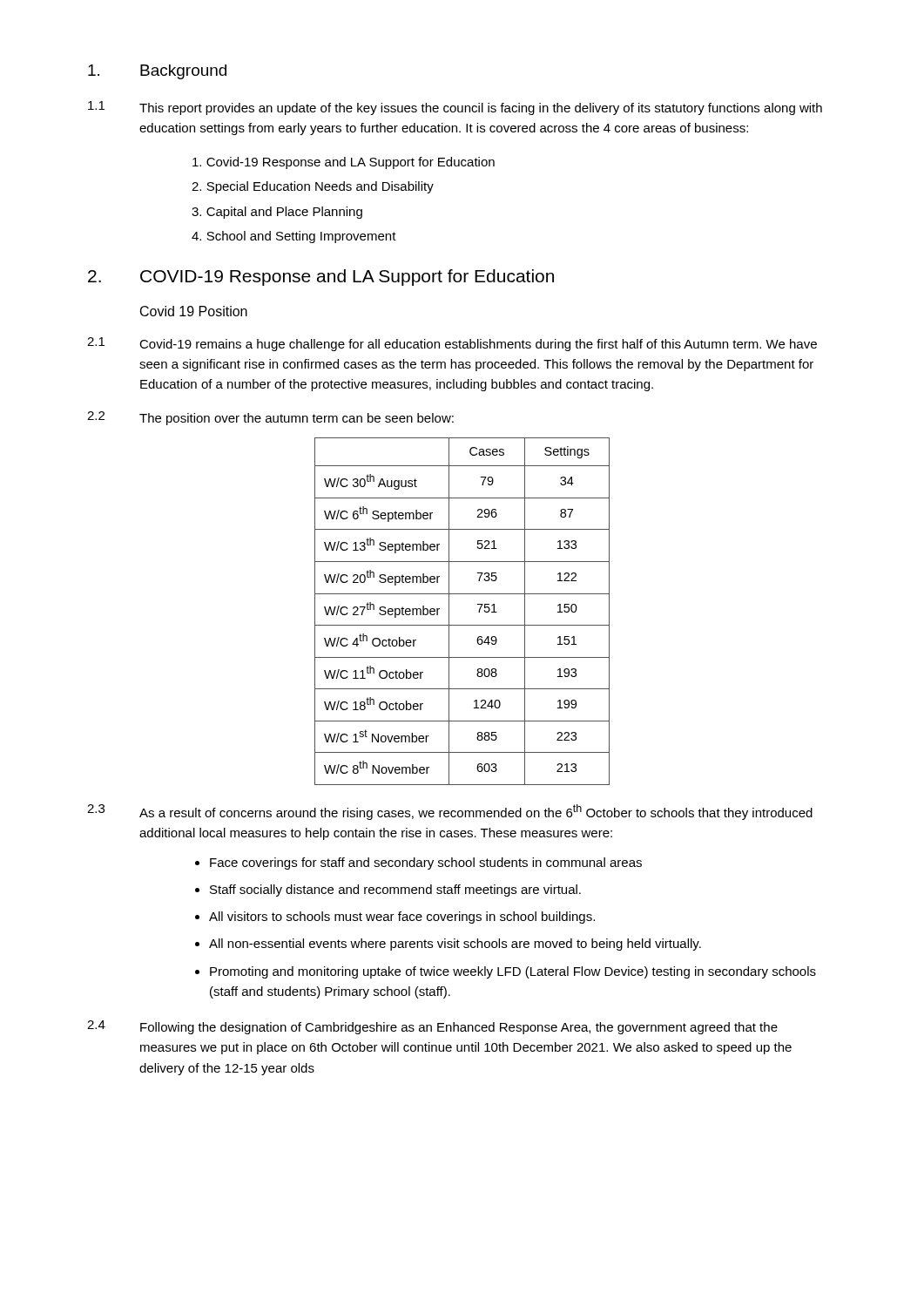Click on the text block containing "3 As a result"
Screen dimensions: 1307x924
point(462,822)
